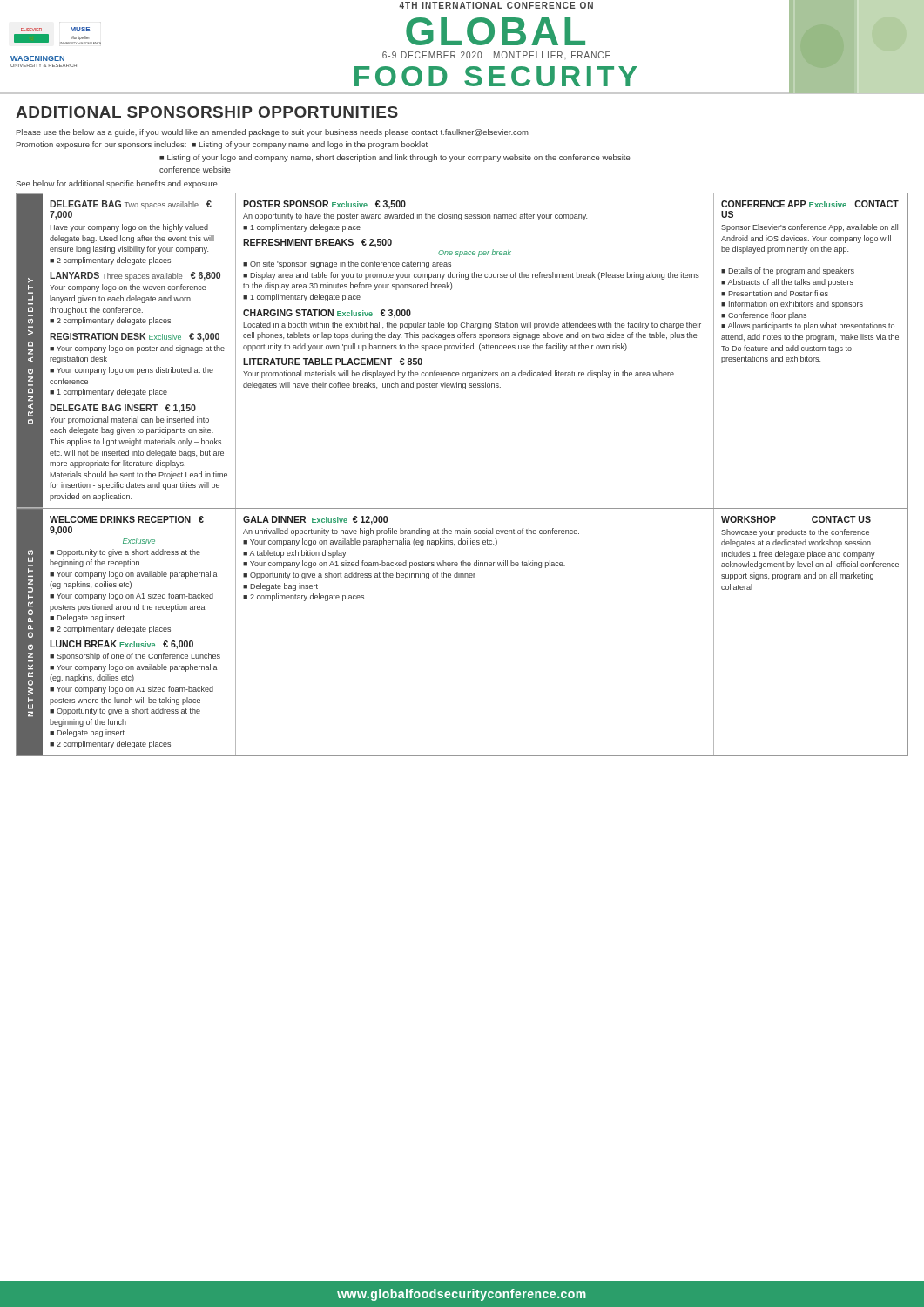Navigate to the passage starting "DELEGATE BAG Two spaces available € 7,000"
Image resolution: width=924 pixels, height=1307 pixels.
(x=131, y=209)
